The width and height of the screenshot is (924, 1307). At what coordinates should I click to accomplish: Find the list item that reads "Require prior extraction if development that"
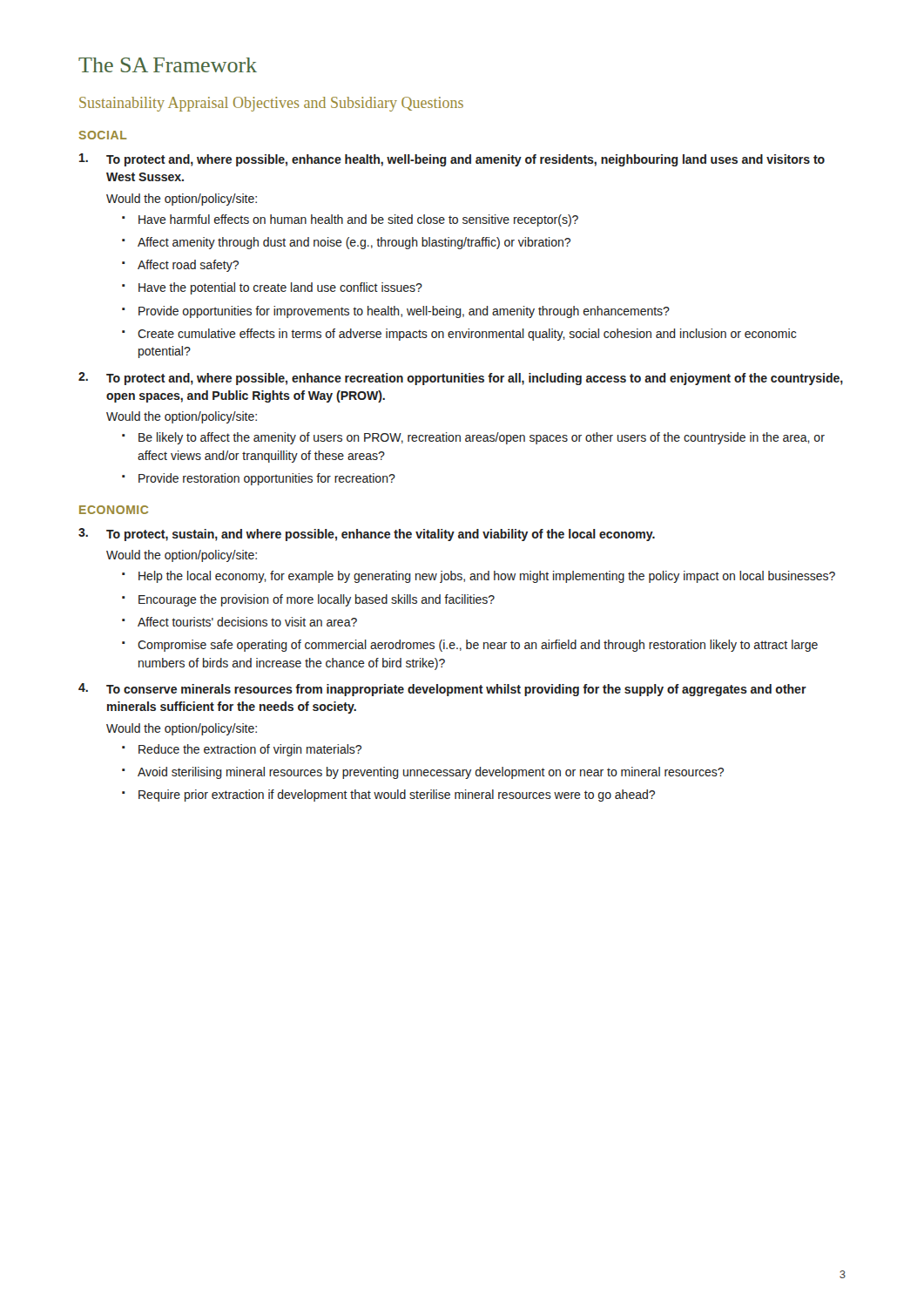pos(396,795)
